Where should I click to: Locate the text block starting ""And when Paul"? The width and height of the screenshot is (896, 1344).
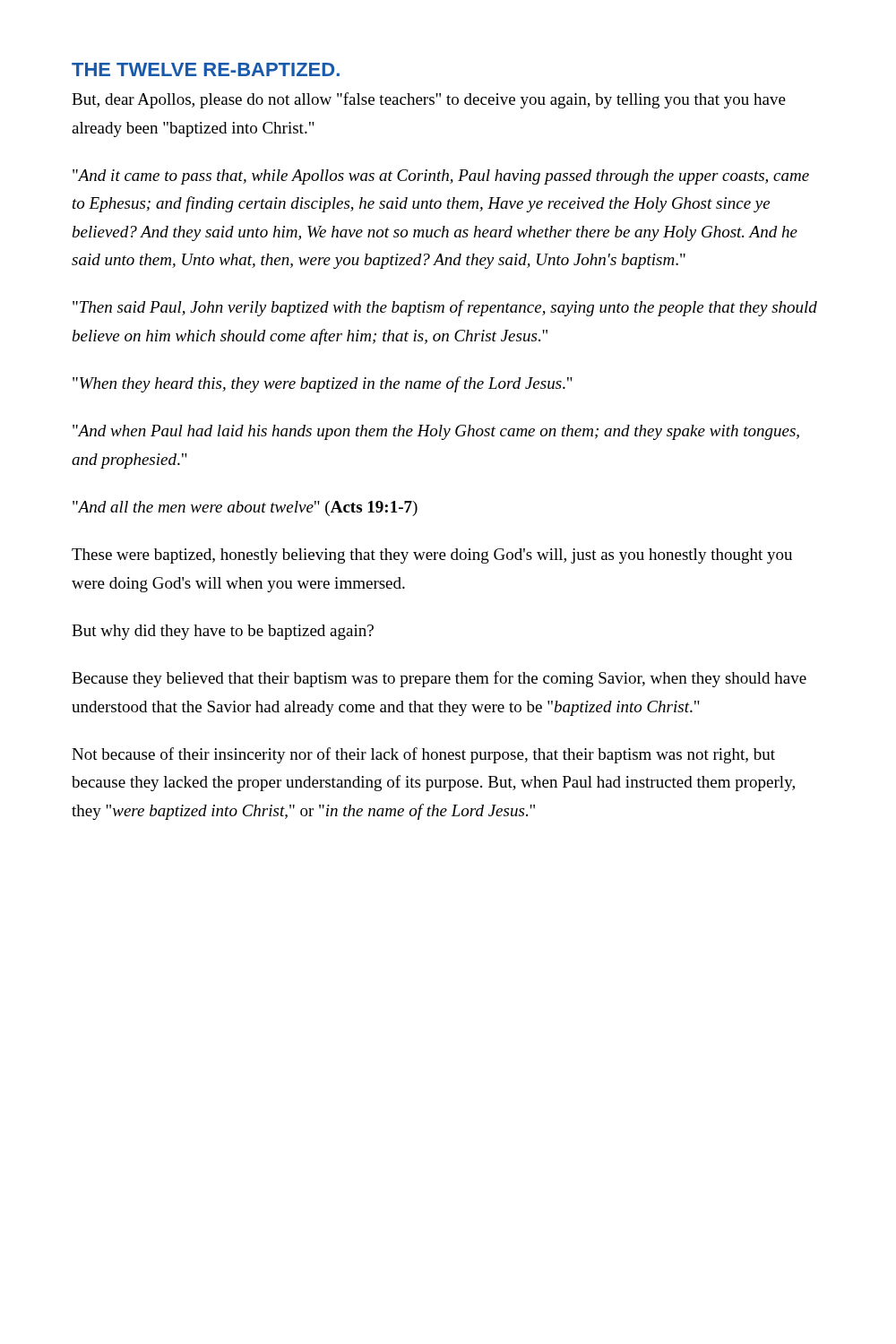pyautogui.click(x=436, y=445)
